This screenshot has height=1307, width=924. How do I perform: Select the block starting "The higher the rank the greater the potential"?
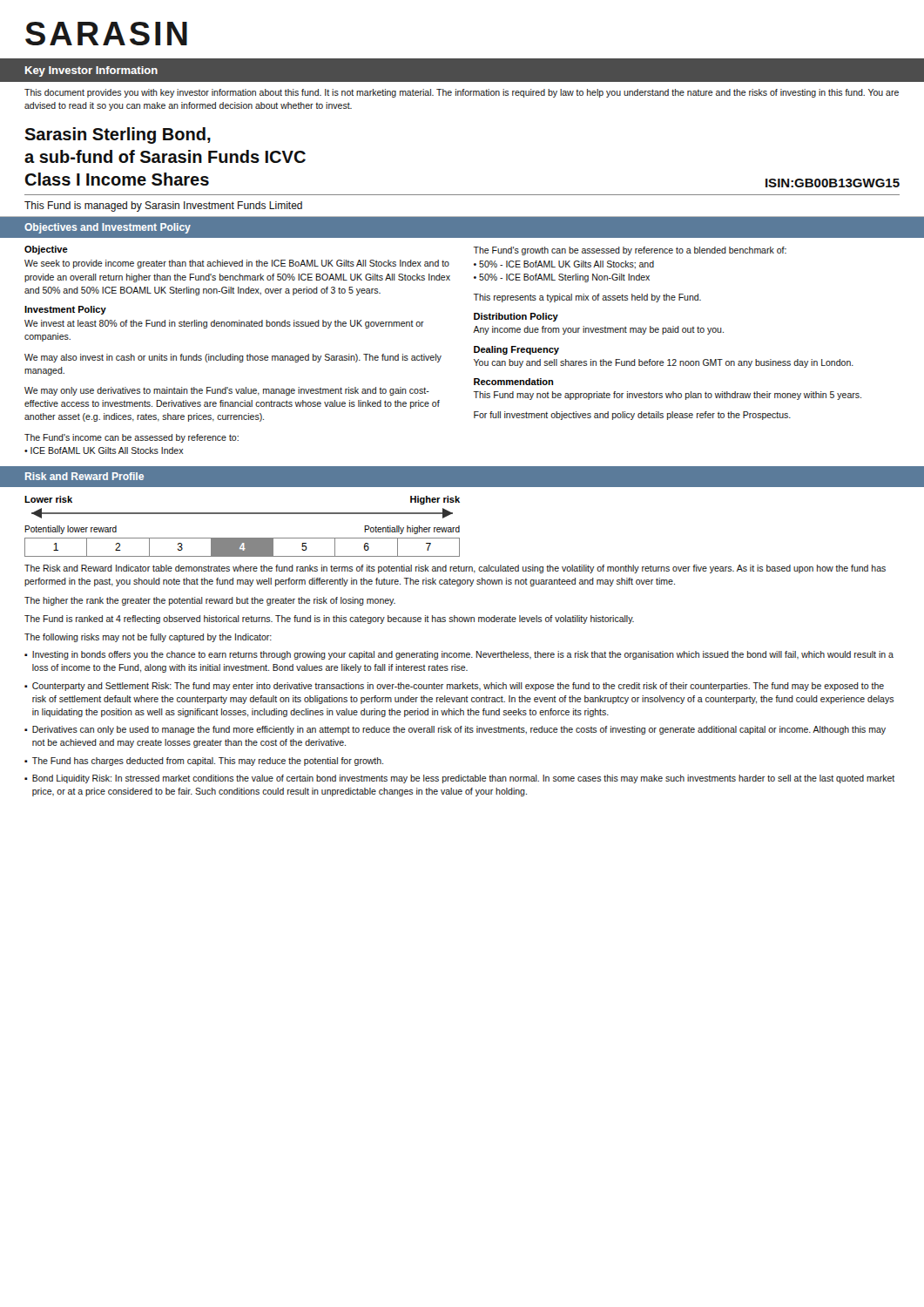pos(210,600)
